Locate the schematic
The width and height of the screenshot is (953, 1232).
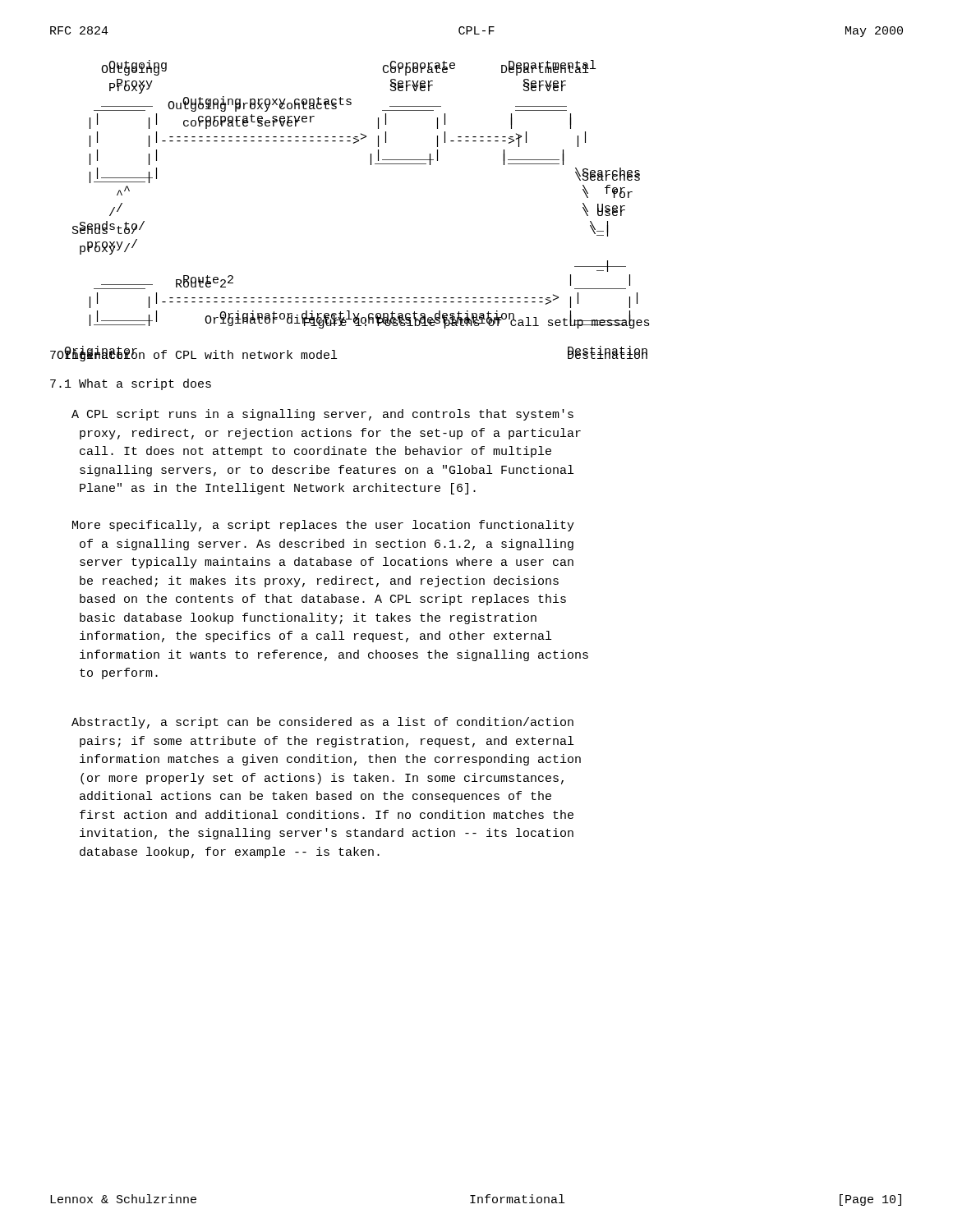click(x=476, y=213)
